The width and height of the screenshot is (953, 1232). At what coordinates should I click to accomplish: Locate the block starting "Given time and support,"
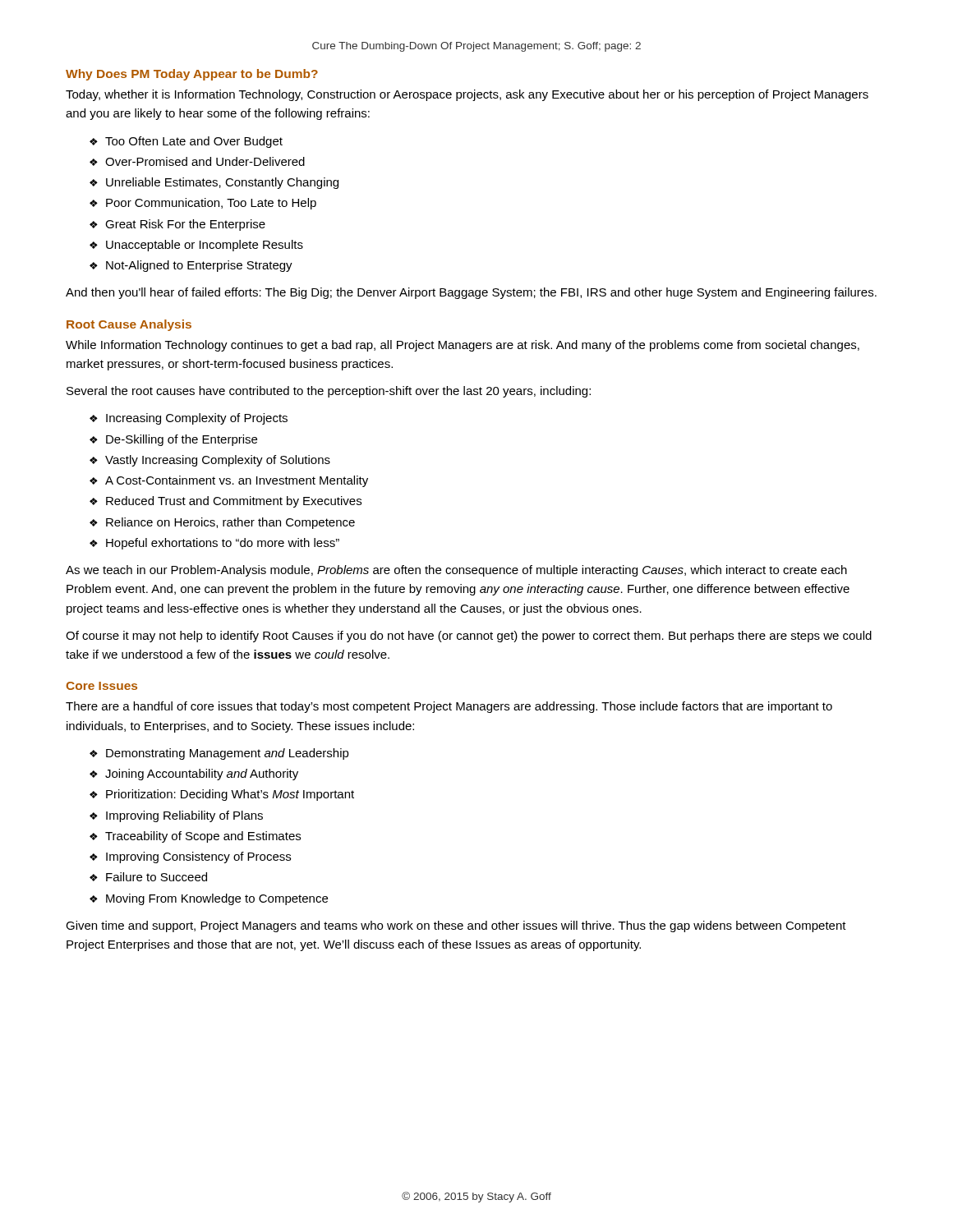coord(456,935)
